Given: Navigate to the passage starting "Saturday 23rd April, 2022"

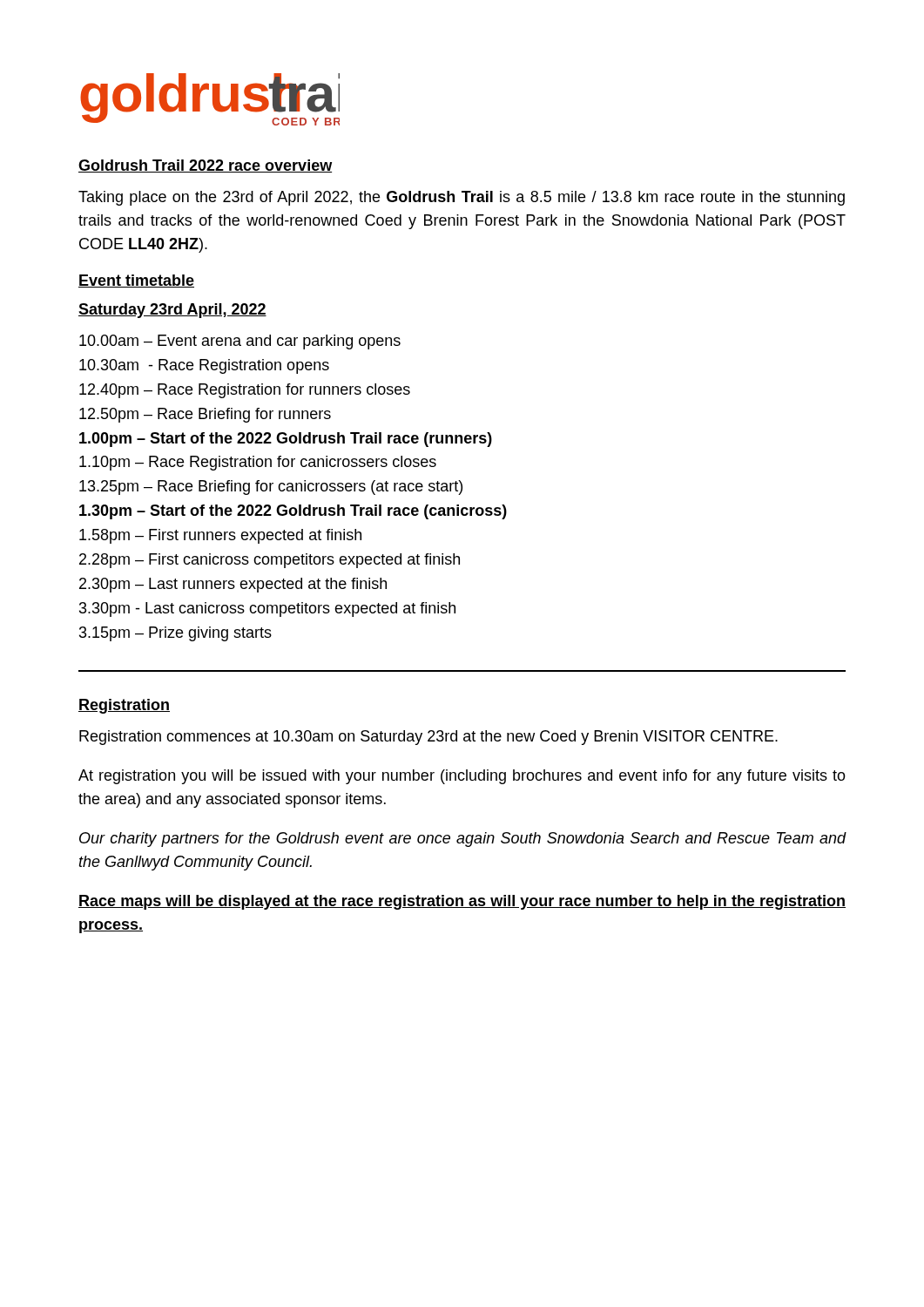Looking at the screenshot, I should pos(172,309).
